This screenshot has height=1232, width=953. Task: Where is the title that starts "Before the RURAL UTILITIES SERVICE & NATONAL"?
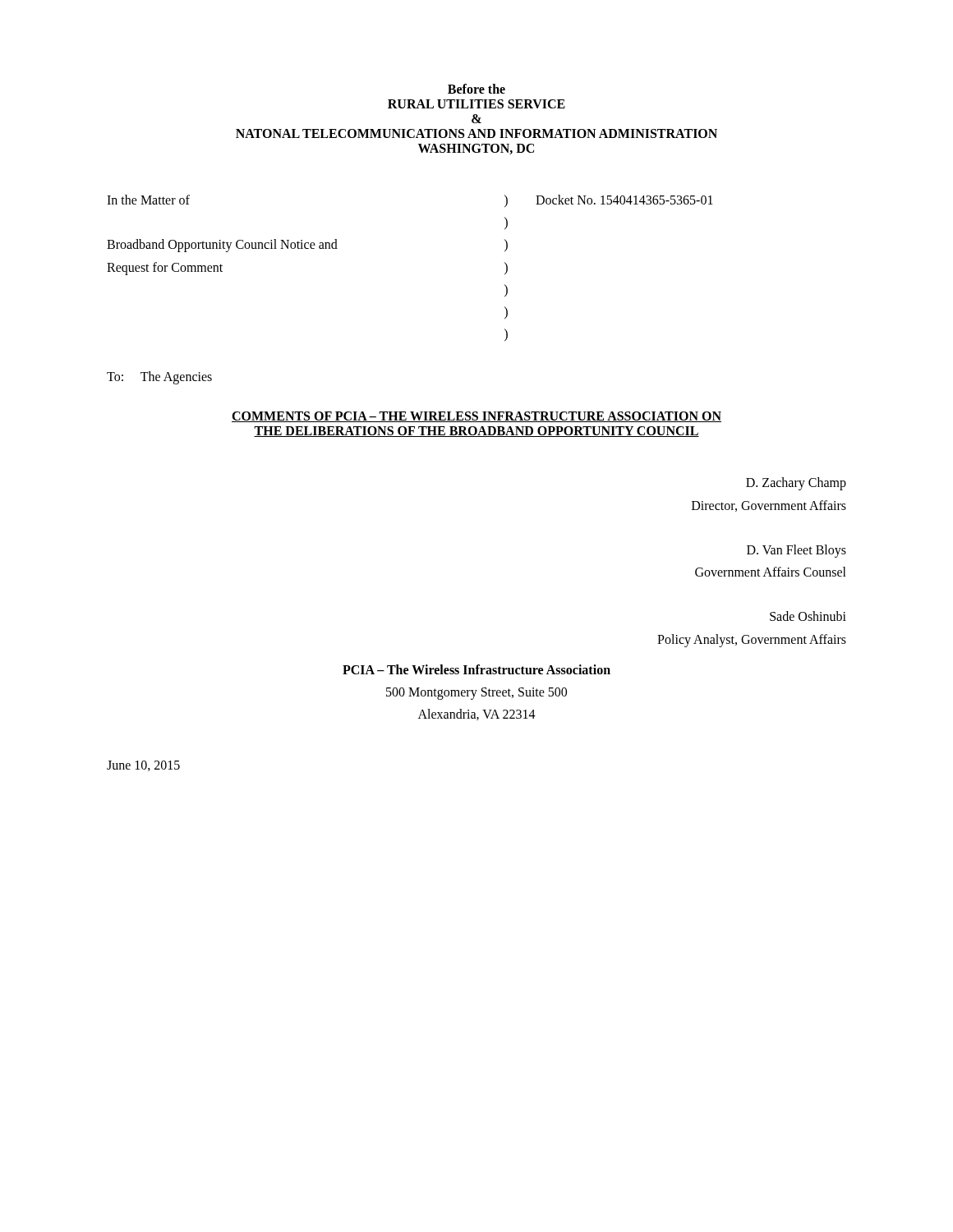tap(476, 119)
